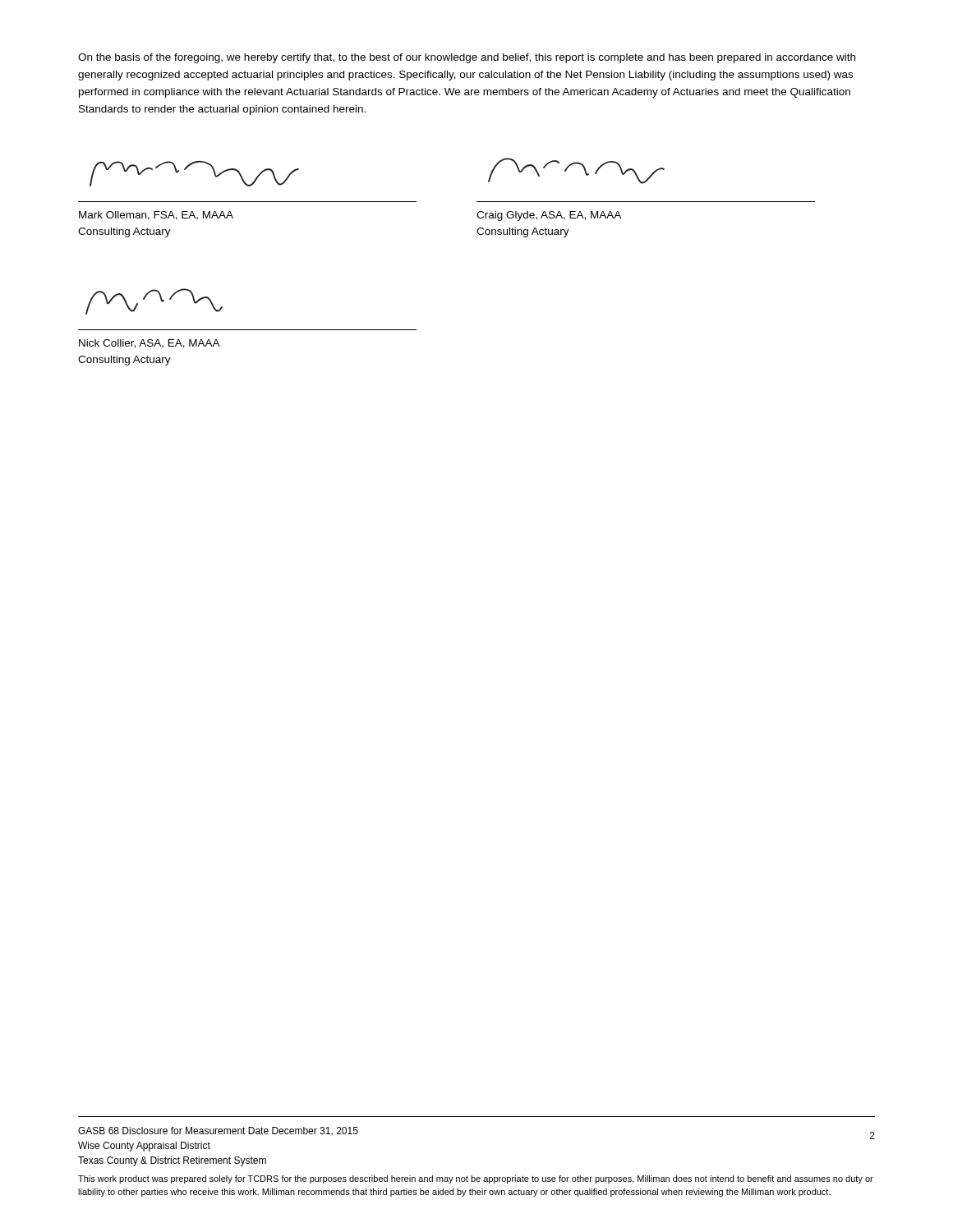Find the text that says "Nick Collier, ASA, EA, MAAA Consulting Actuary"
The height and width of the screenshot is (1232, 953).
(x=150, y=344)
